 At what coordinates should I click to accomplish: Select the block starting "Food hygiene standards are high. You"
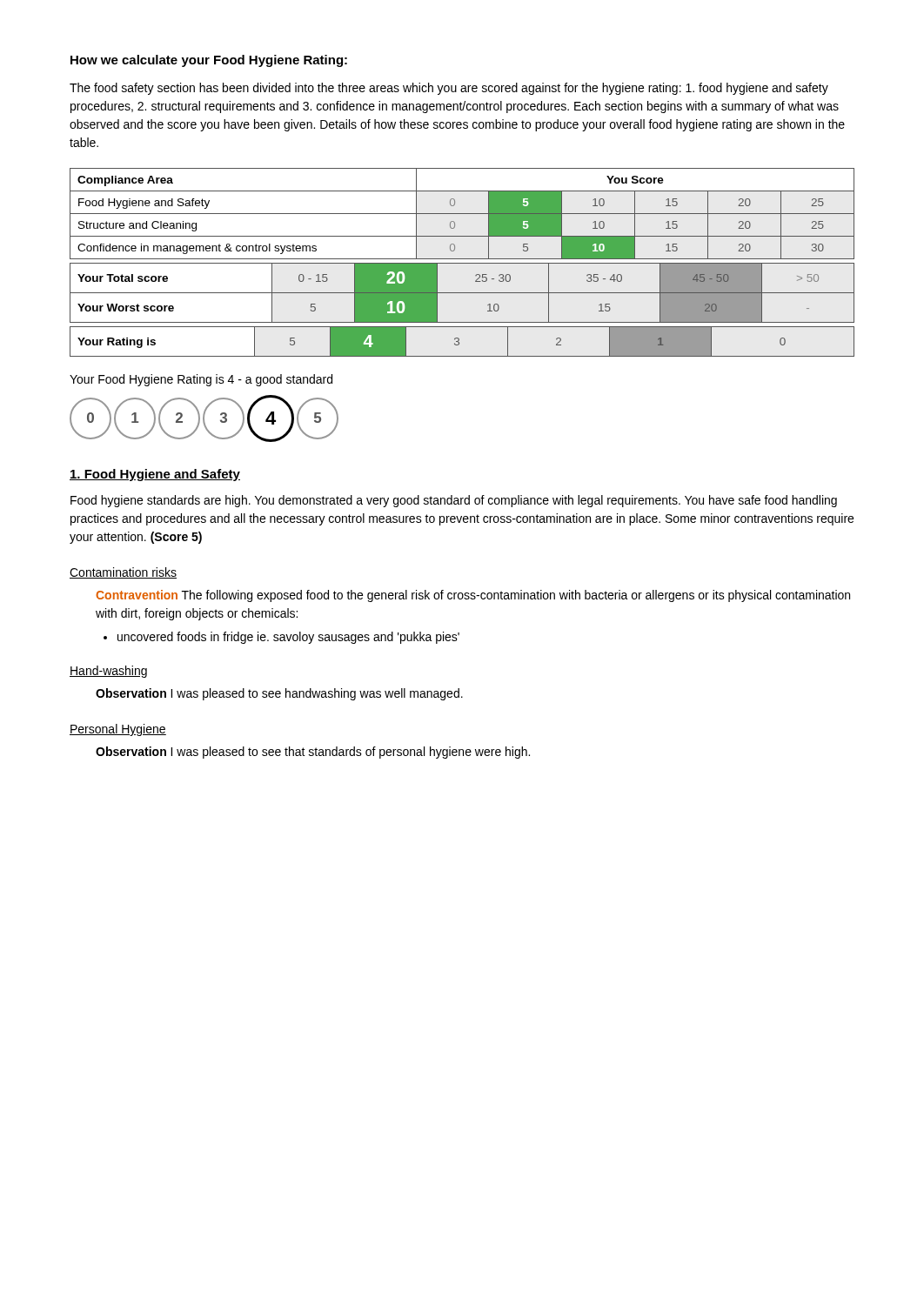coord(462,519)
